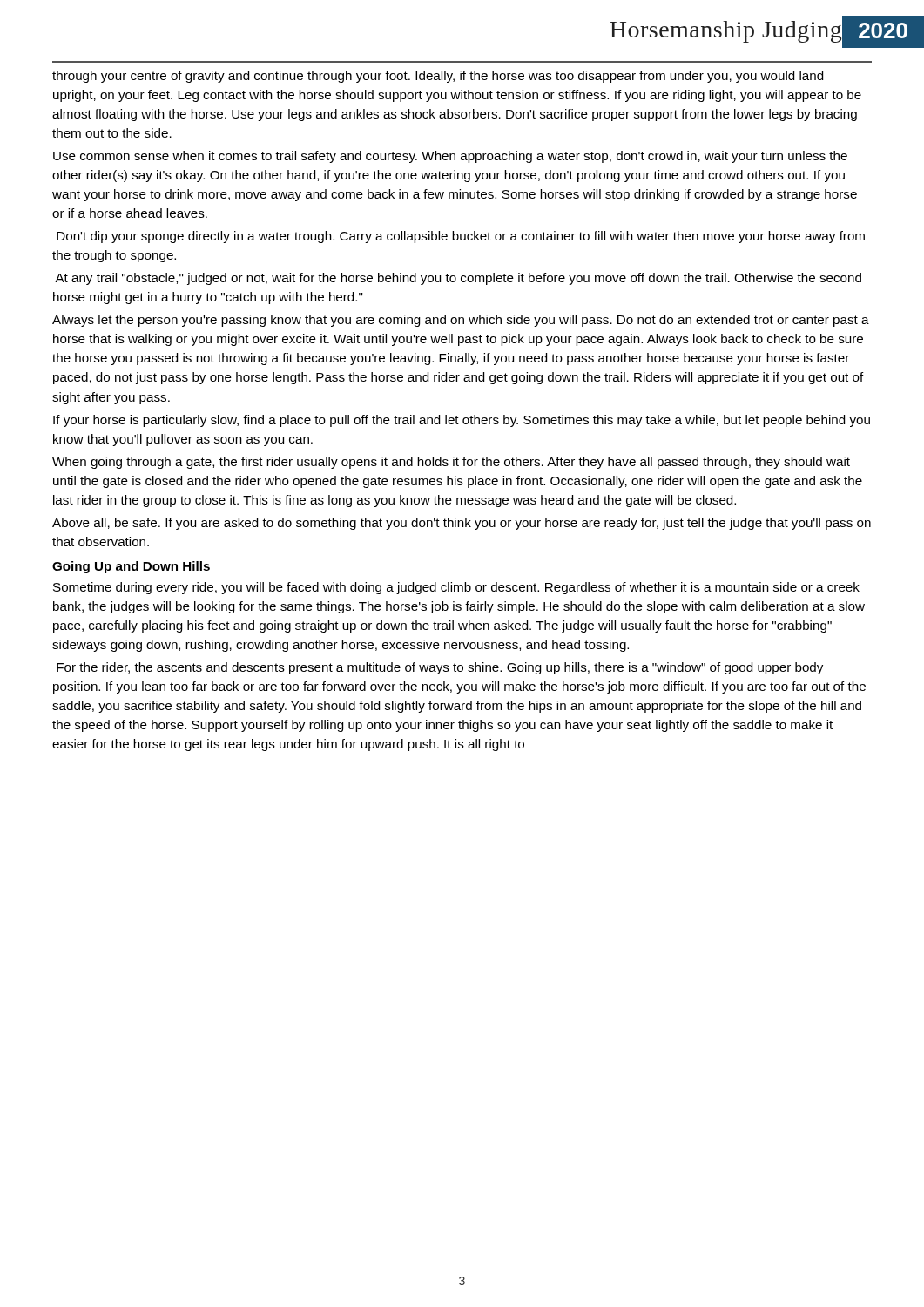Viewport: 924px width, 1307px height.
Task: Click the passage that begins "For the rider, the ascents and descents present"
Action: pos(462,706)
